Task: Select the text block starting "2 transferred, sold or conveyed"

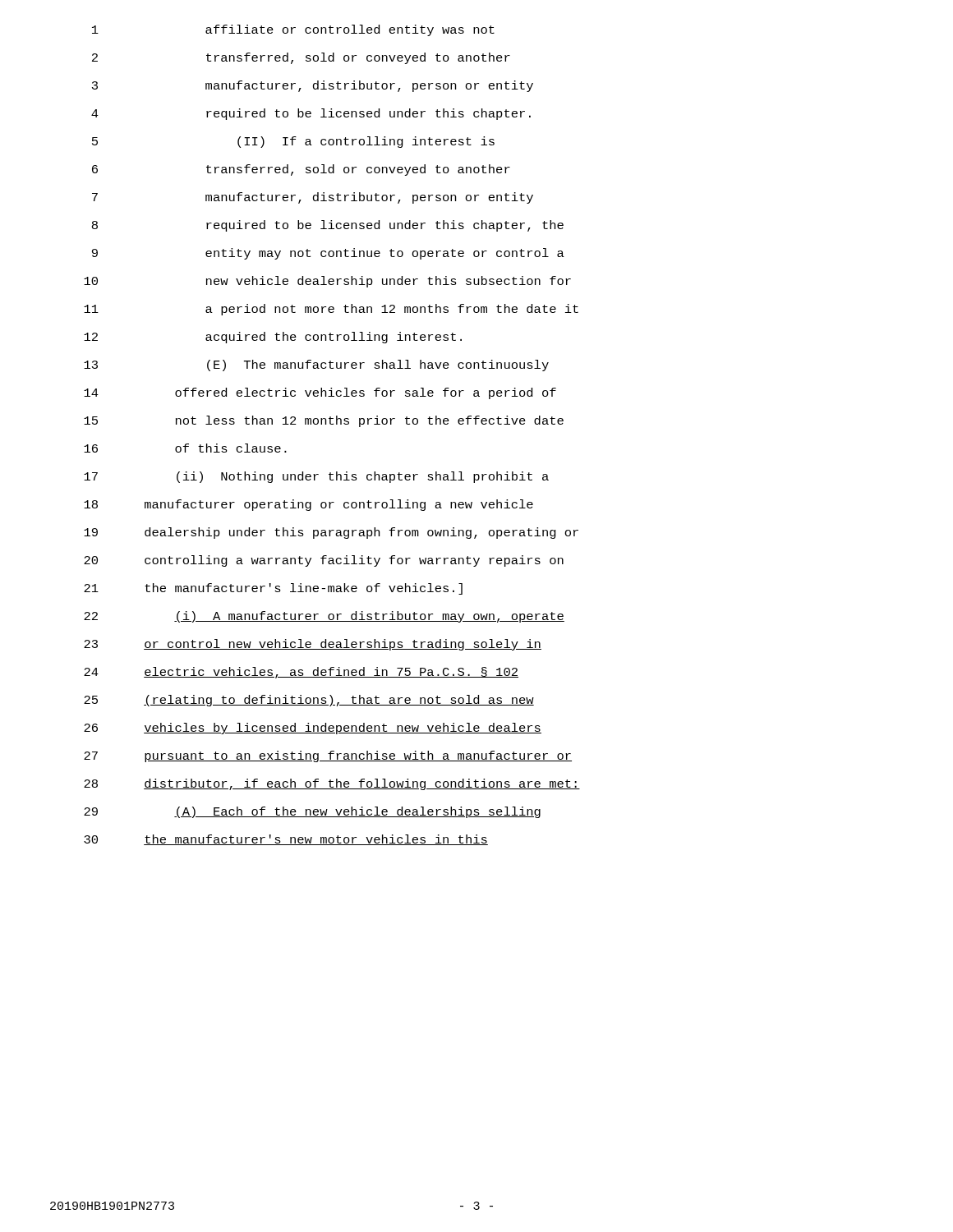Action: click(476, 58)
